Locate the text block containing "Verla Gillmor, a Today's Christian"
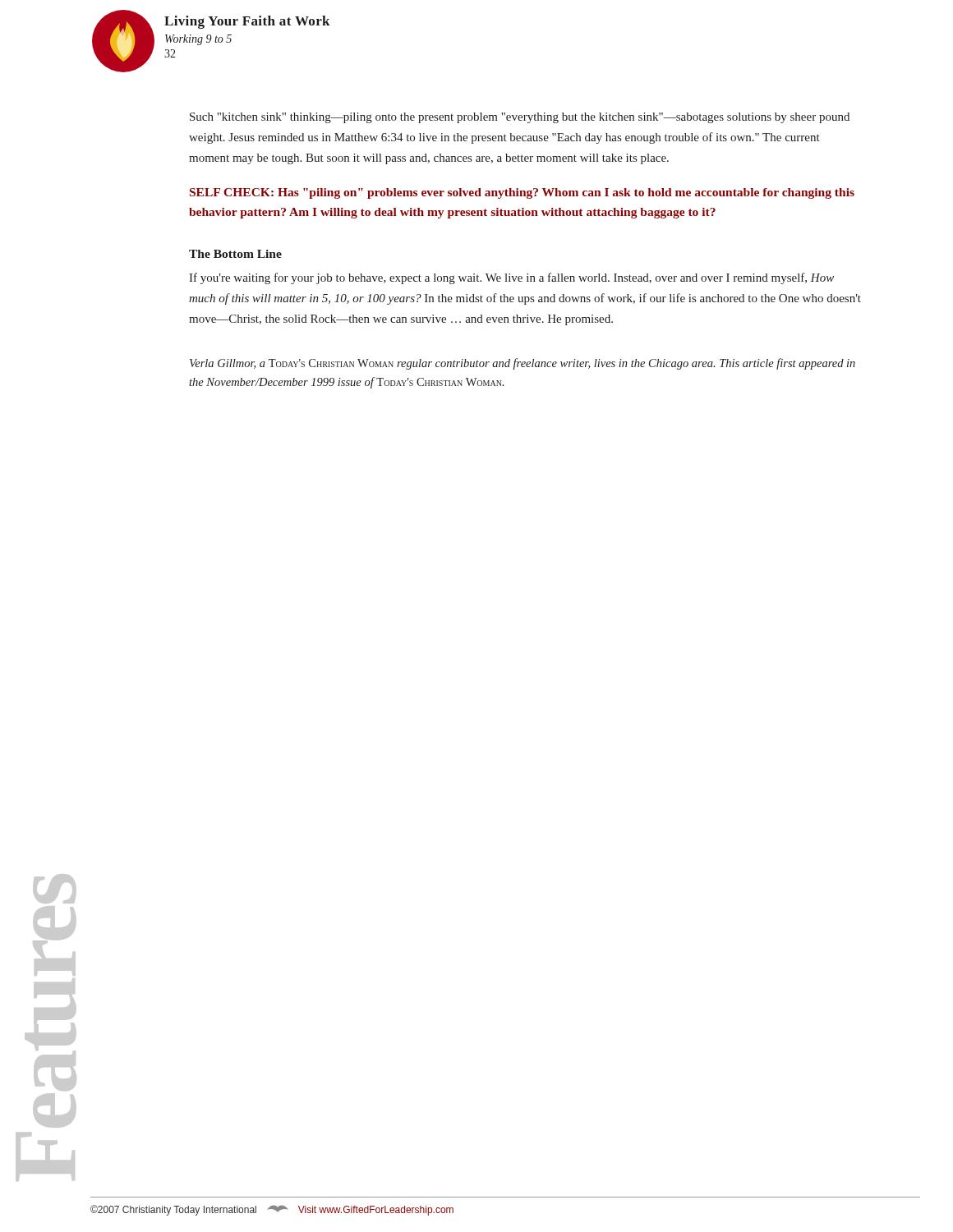Viewport: 953px width, 1232px height. pos(522,372)
